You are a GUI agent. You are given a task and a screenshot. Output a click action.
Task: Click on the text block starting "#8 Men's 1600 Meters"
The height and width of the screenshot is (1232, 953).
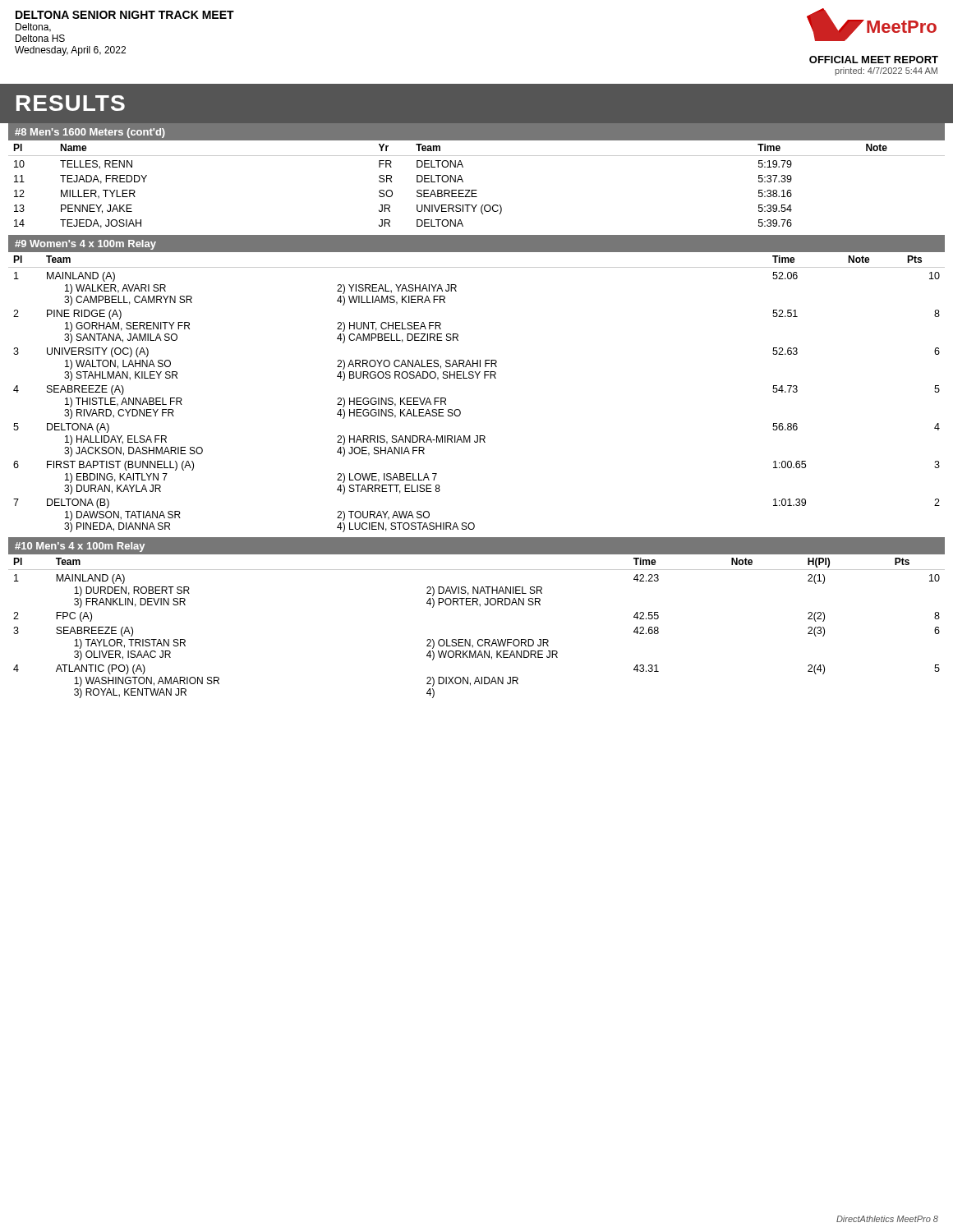tap(90, 132)
